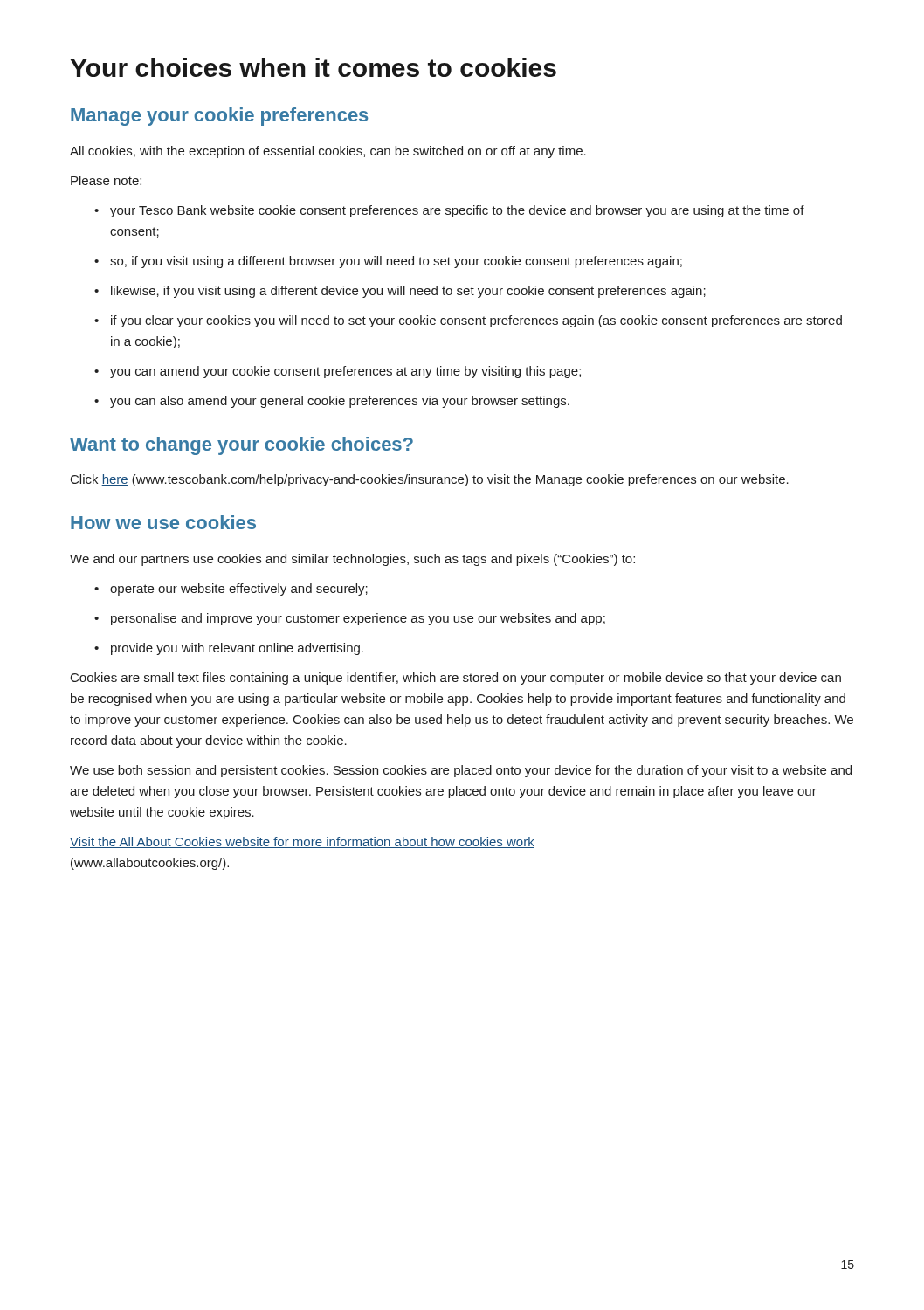Locate the list item with the text "provide you with relevant online advertising."
This screenshot has width=924, height=1310.
pyautogui.click(x=229, y=649)
